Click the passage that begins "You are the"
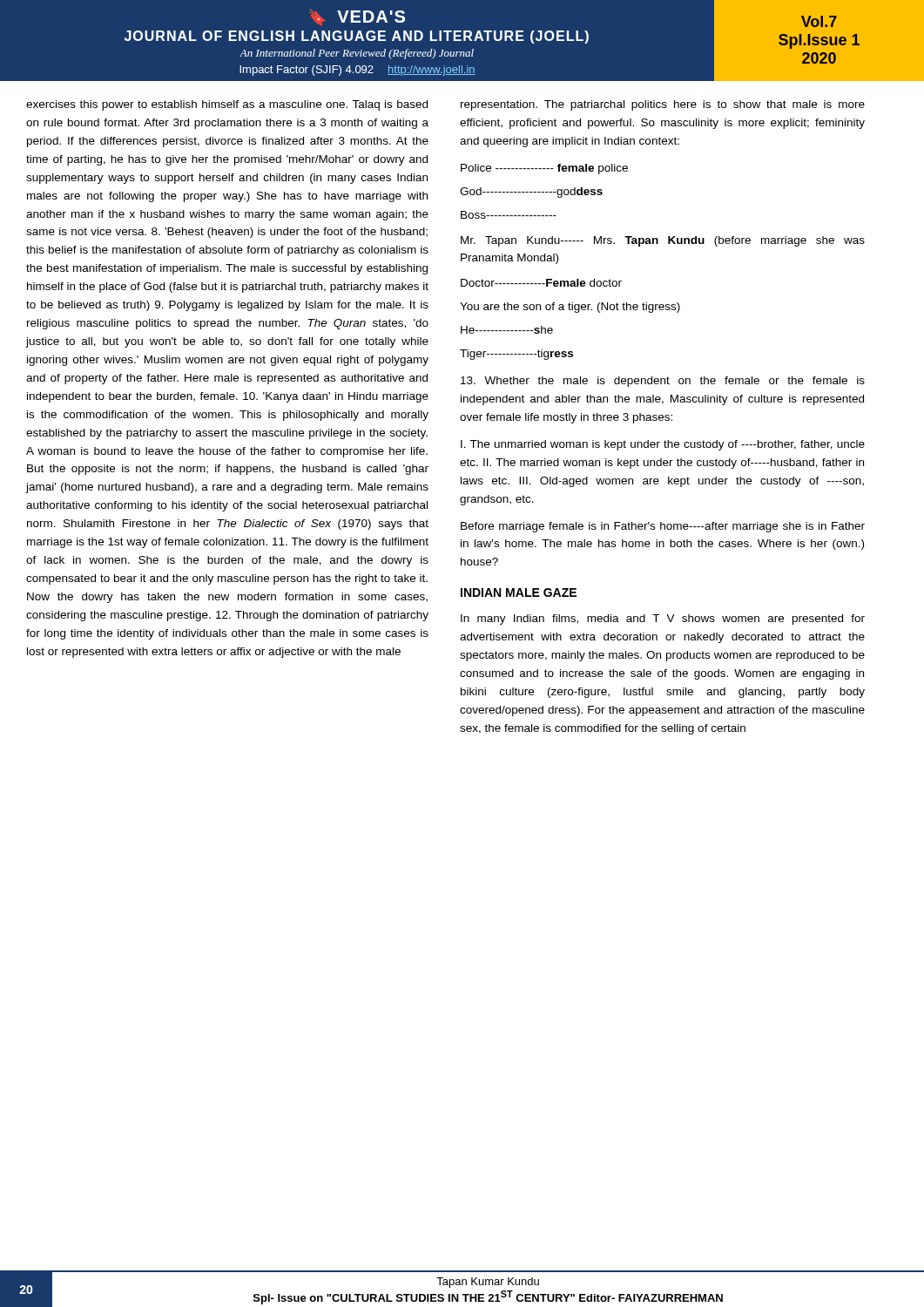The image size is (924, 1307). (x=570, y=306)
